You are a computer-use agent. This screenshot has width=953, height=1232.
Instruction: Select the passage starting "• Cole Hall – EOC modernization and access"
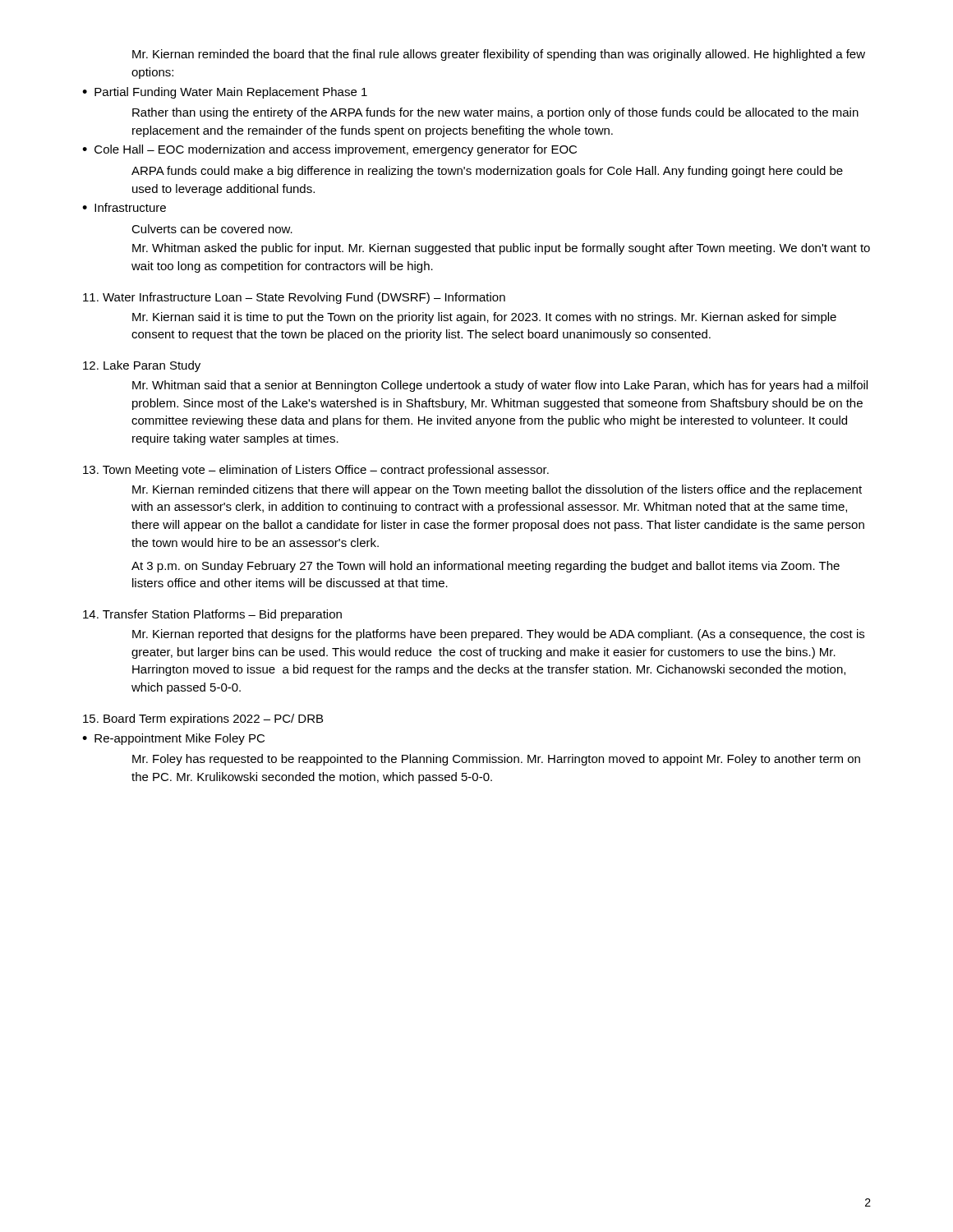click(x=330, y=150)
